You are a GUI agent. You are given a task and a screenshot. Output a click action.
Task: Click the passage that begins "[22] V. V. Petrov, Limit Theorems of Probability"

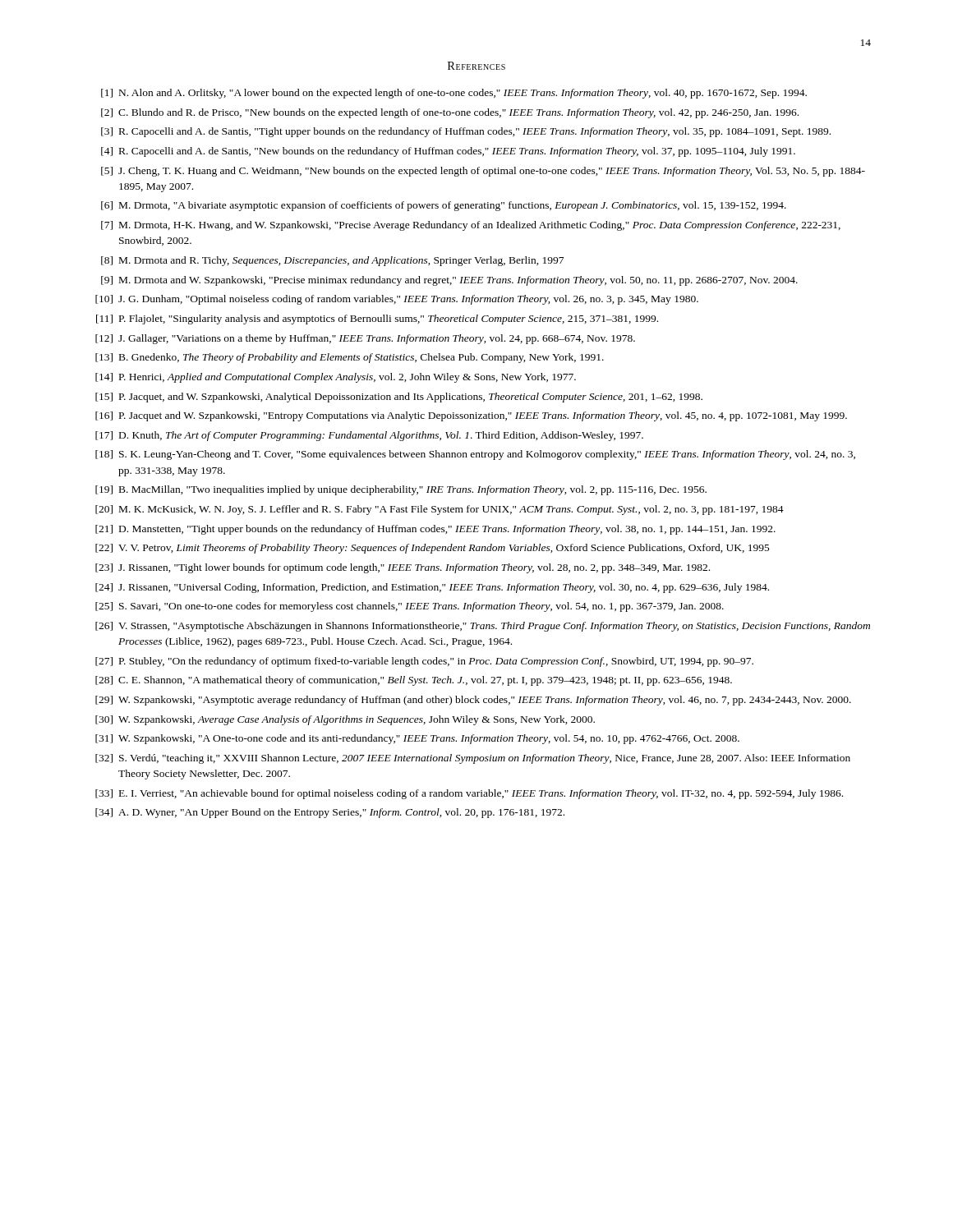[x=476, y=548]
